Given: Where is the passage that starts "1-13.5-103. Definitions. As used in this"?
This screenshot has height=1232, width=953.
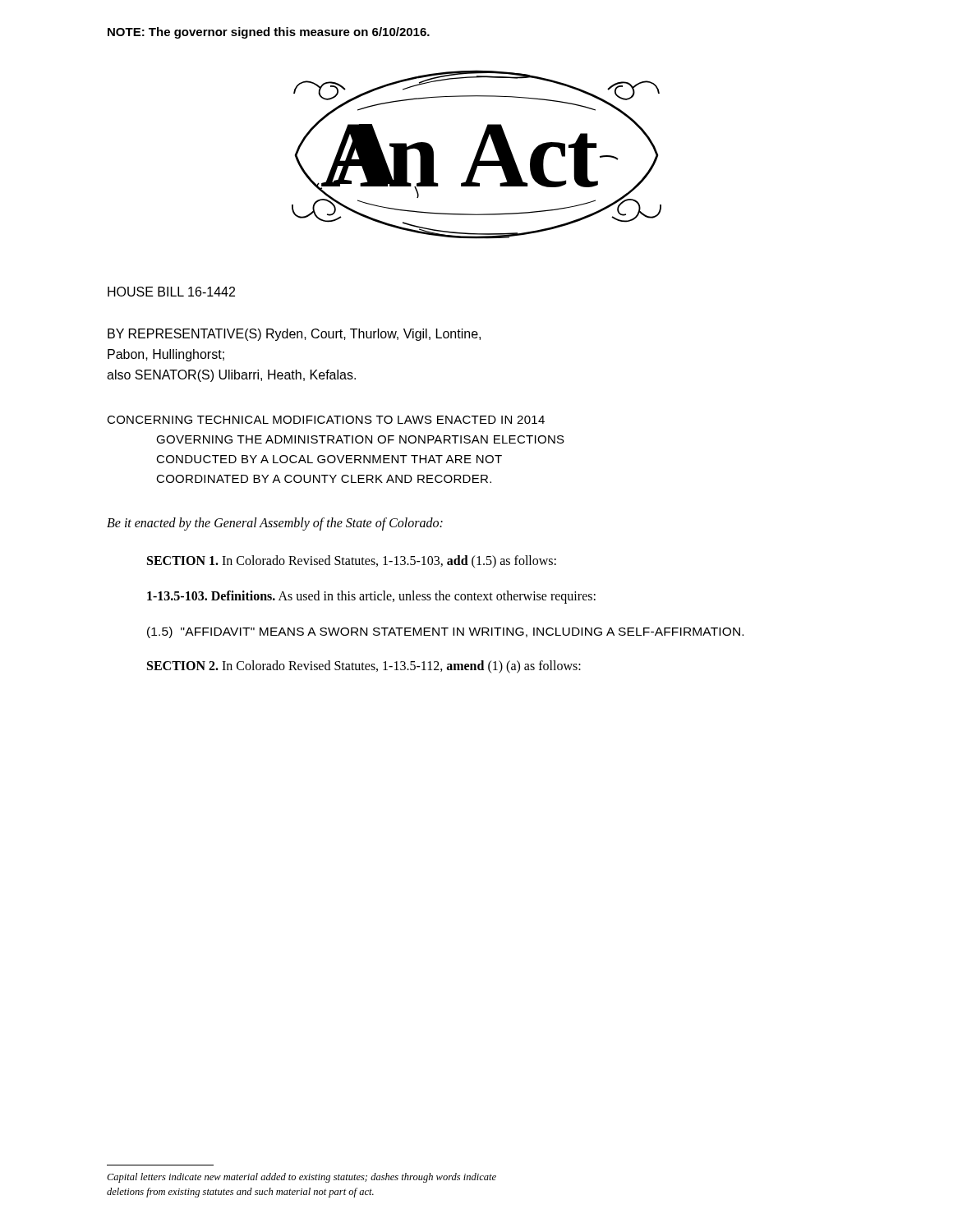Looking at the screenshot, I should pyautogui.click(x=371, y=596).
